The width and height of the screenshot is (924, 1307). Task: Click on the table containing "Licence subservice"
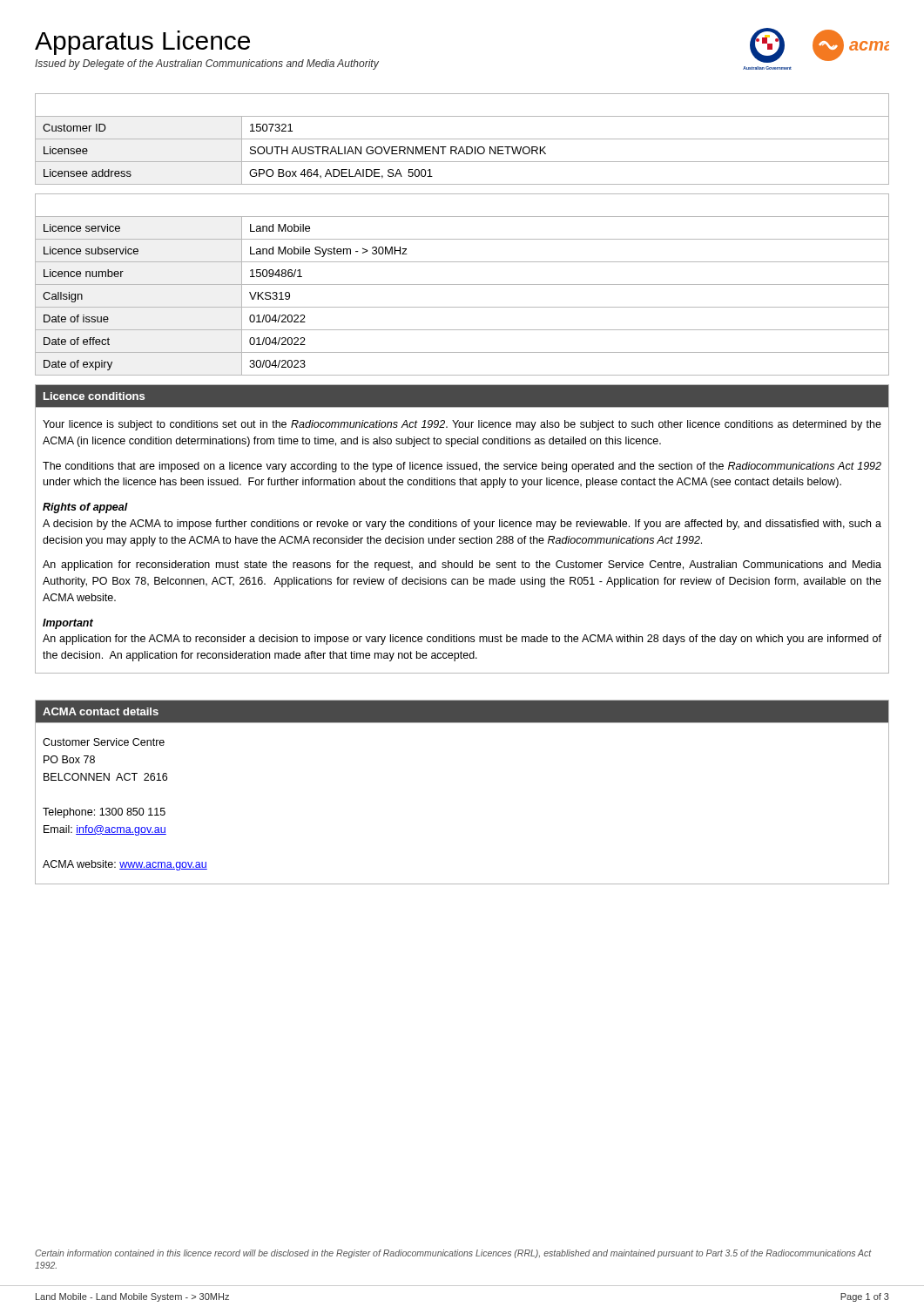462,284
